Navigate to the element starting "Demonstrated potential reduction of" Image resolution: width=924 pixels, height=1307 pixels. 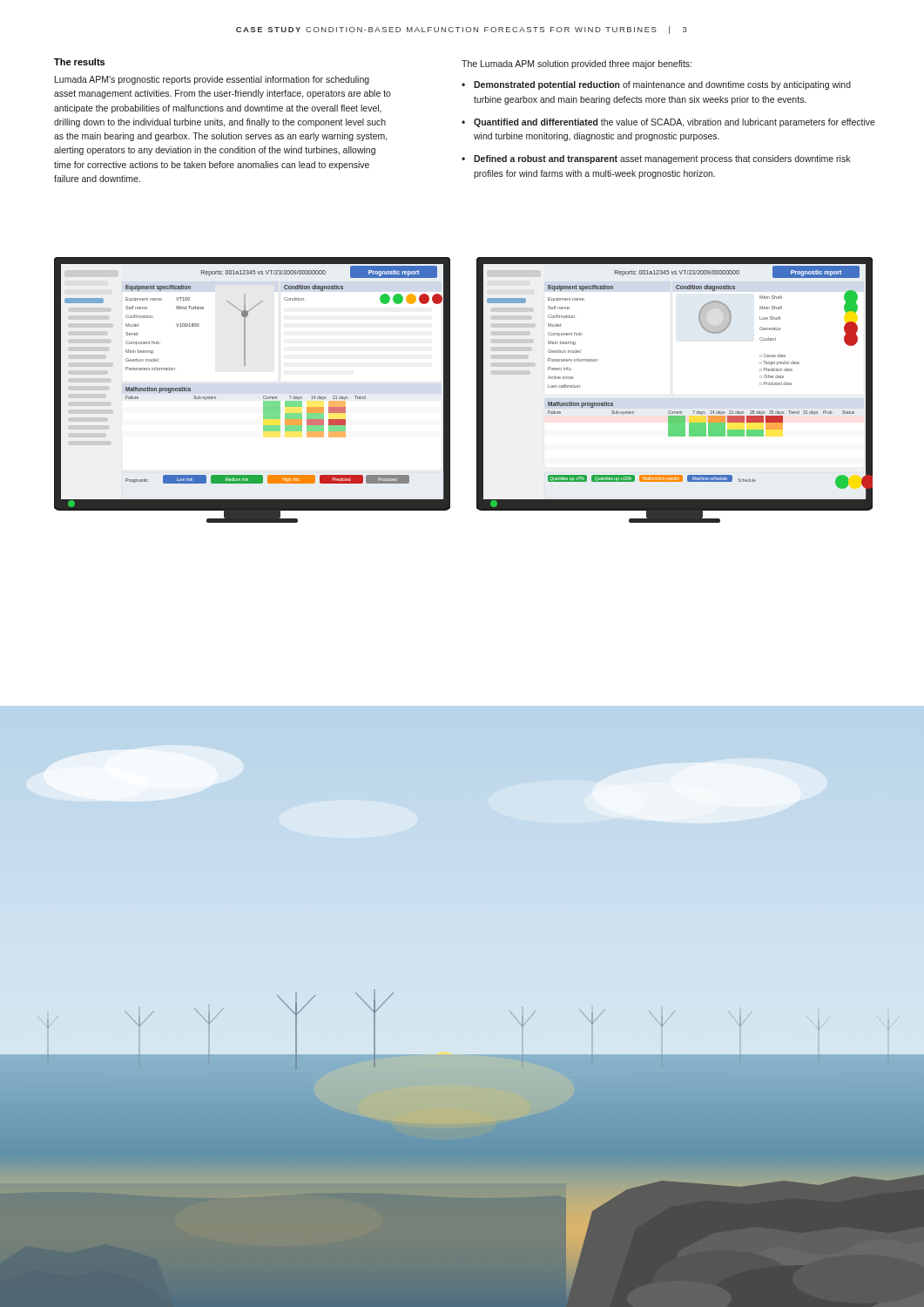(x=662, y=92)
